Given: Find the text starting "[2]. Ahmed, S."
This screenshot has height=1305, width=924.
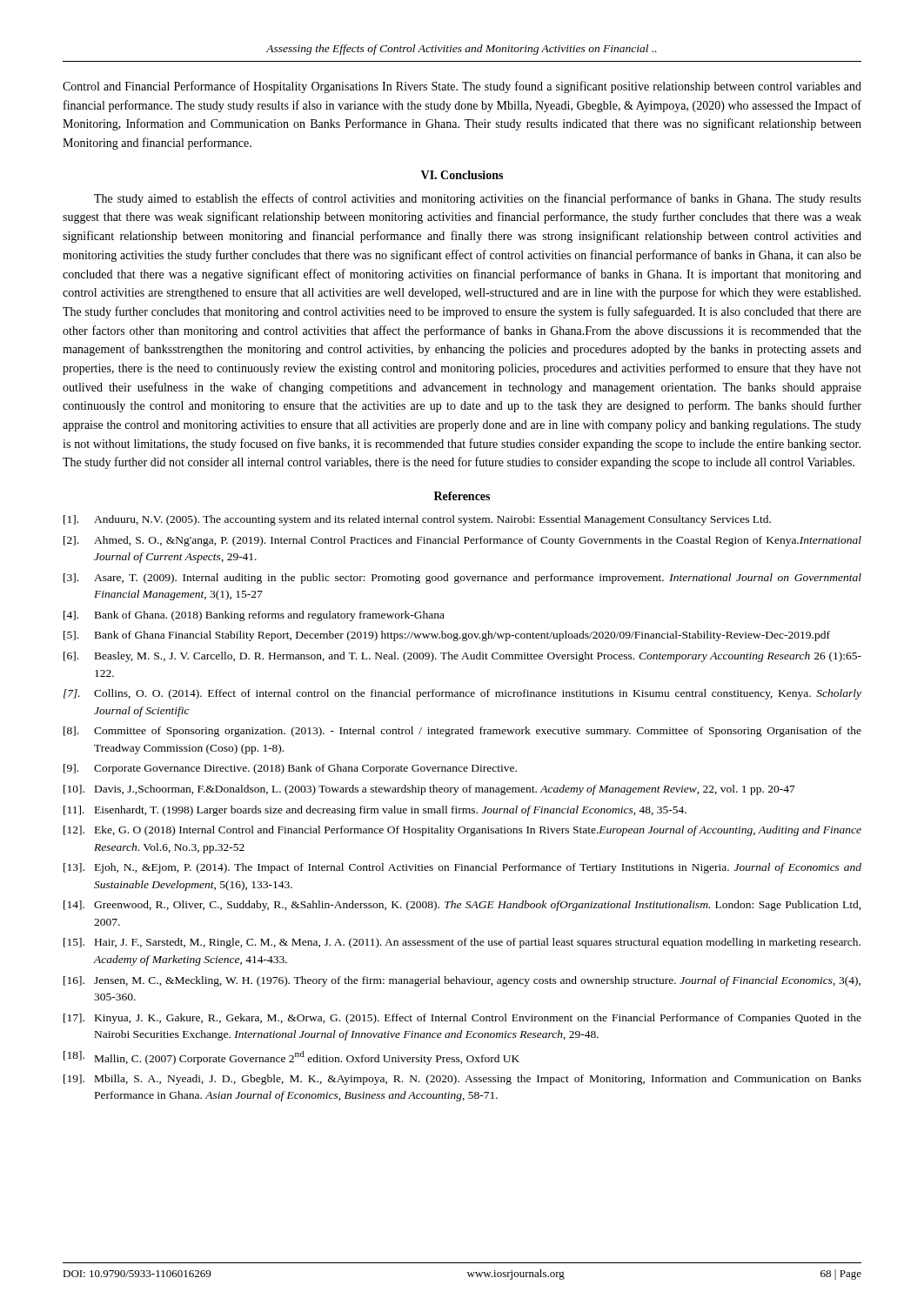Looking at the screenshot, I should click(462, 548).
